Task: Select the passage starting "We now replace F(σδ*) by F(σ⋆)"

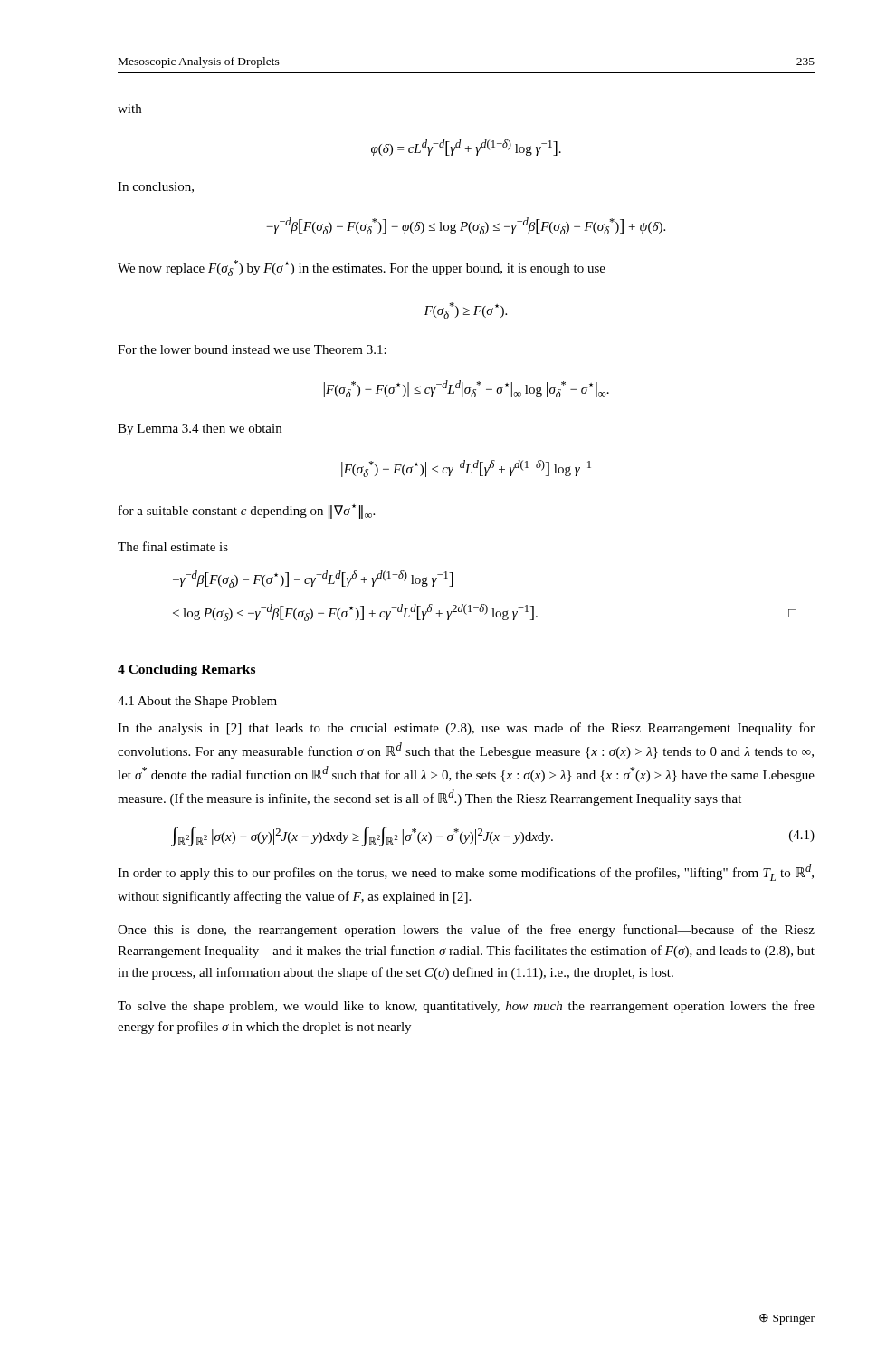Action: coord(362,268)
